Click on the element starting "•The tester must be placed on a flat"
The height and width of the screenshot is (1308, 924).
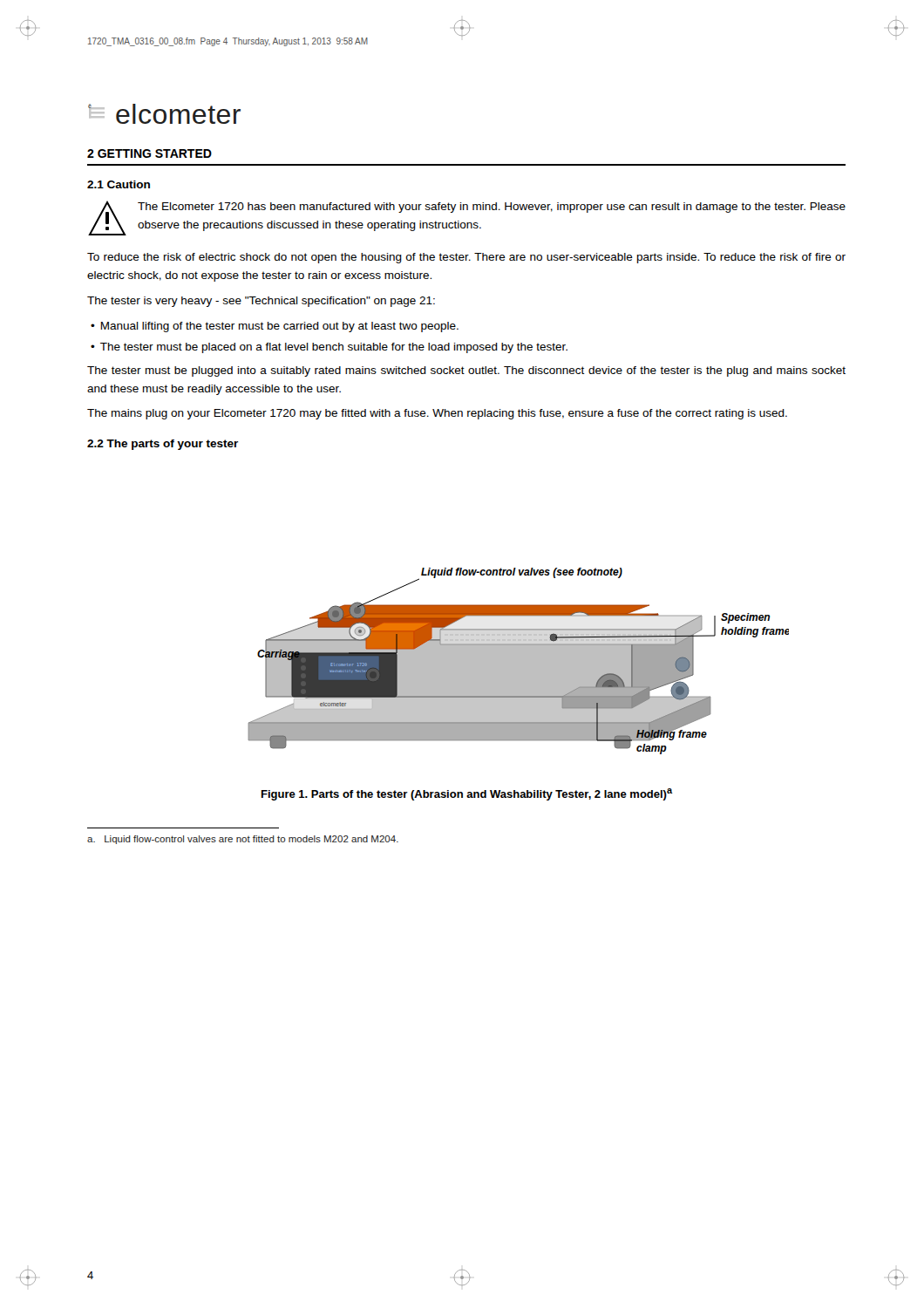(330, 347)
